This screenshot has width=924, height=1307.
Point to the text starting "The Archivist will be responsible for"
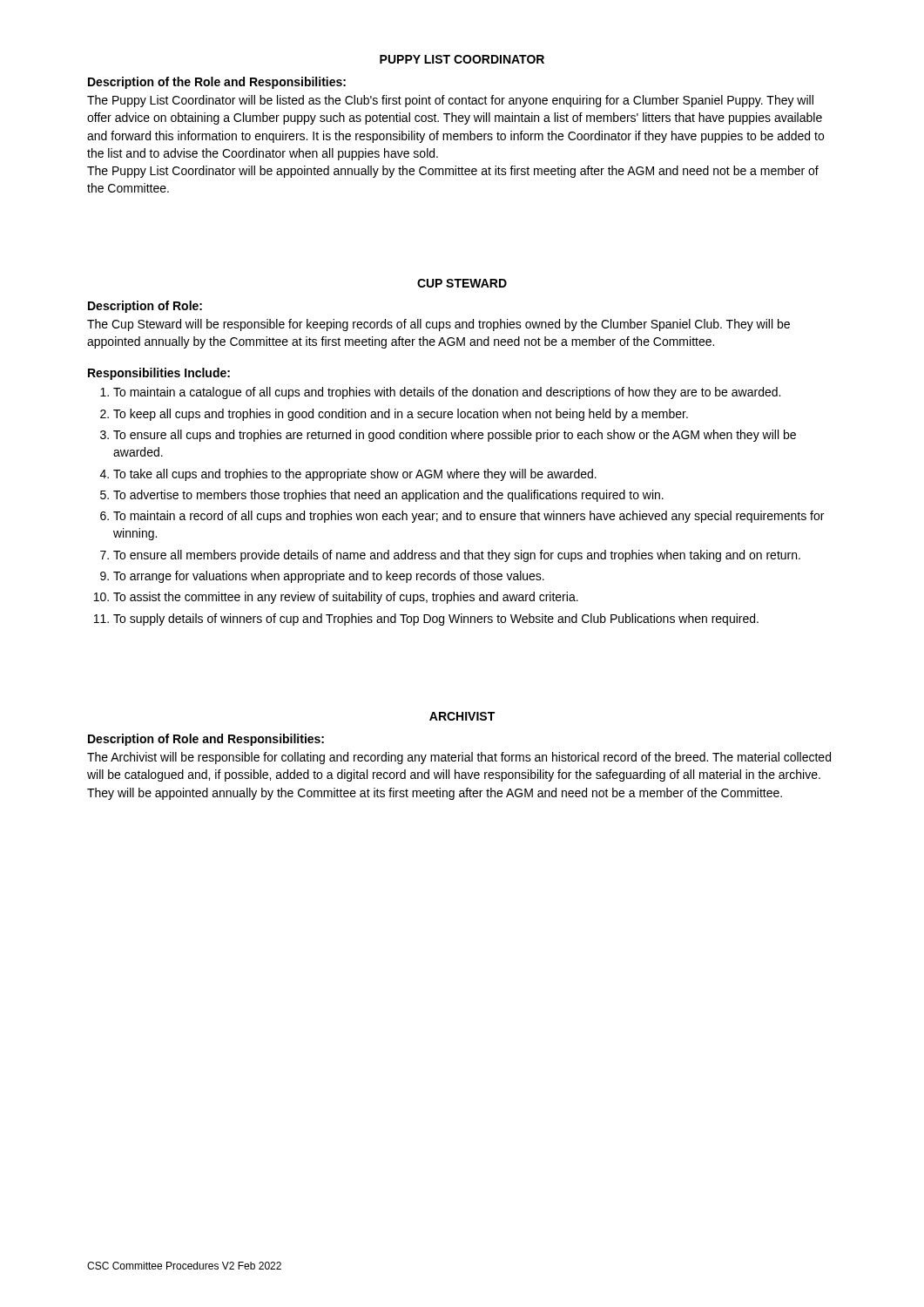[459, 775]
